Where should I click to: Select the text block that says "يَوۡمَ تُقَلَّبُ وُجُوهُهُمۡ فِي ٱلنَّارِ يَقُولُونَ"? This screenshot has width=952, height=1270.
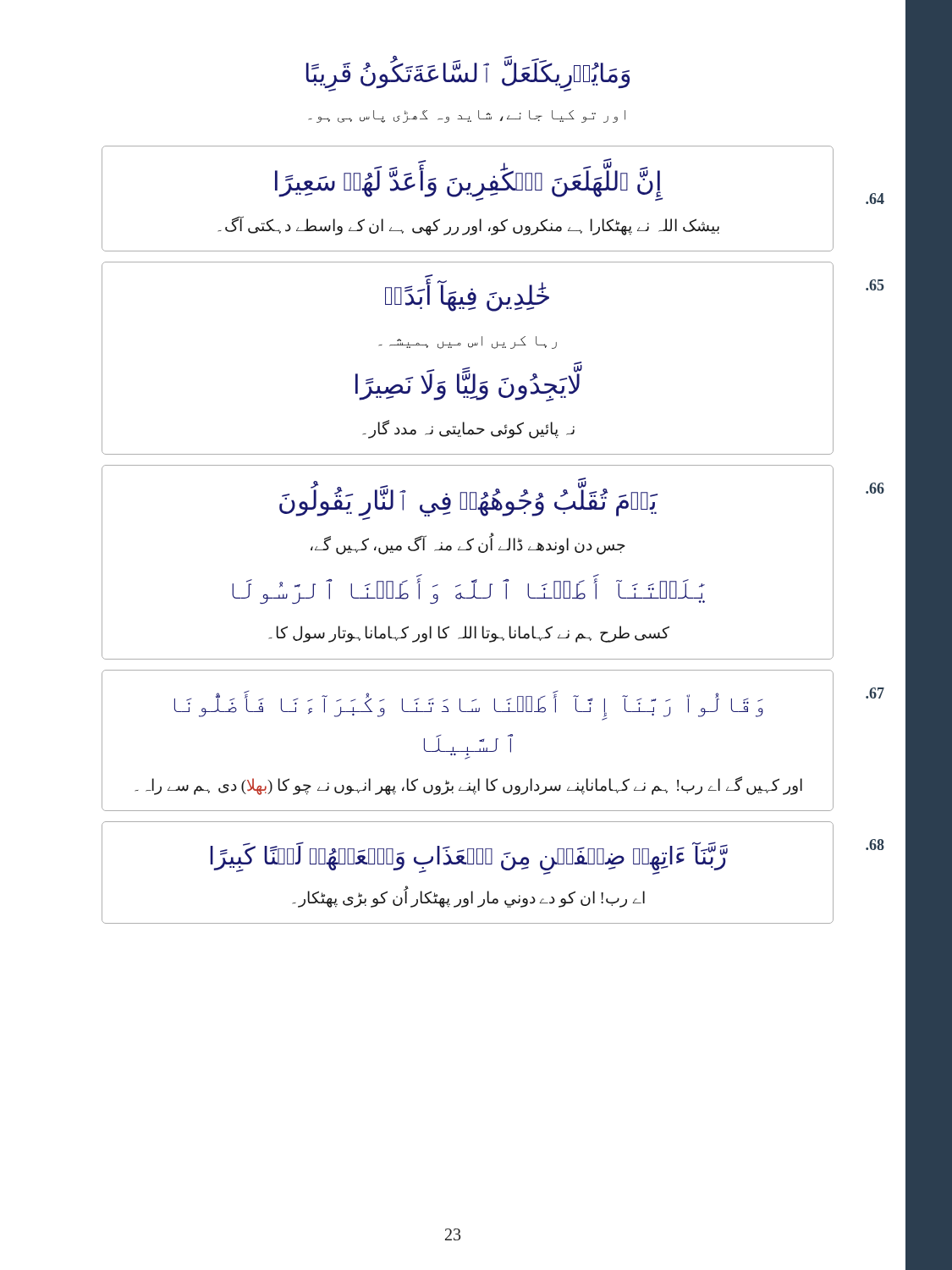click(x=468, y=564)
